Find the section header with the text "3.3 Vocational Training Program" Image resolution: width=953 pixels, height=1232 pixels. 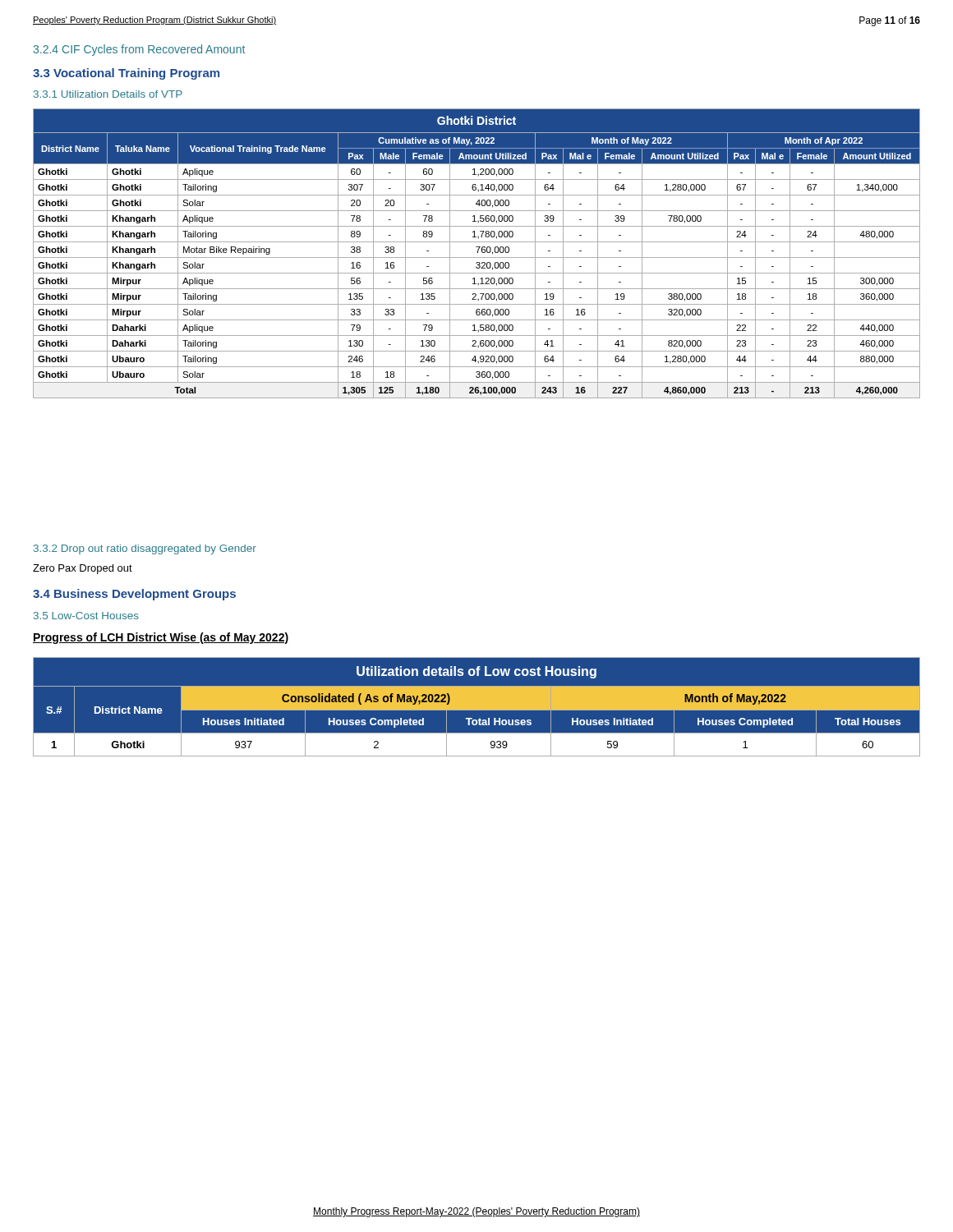(127, 73)
